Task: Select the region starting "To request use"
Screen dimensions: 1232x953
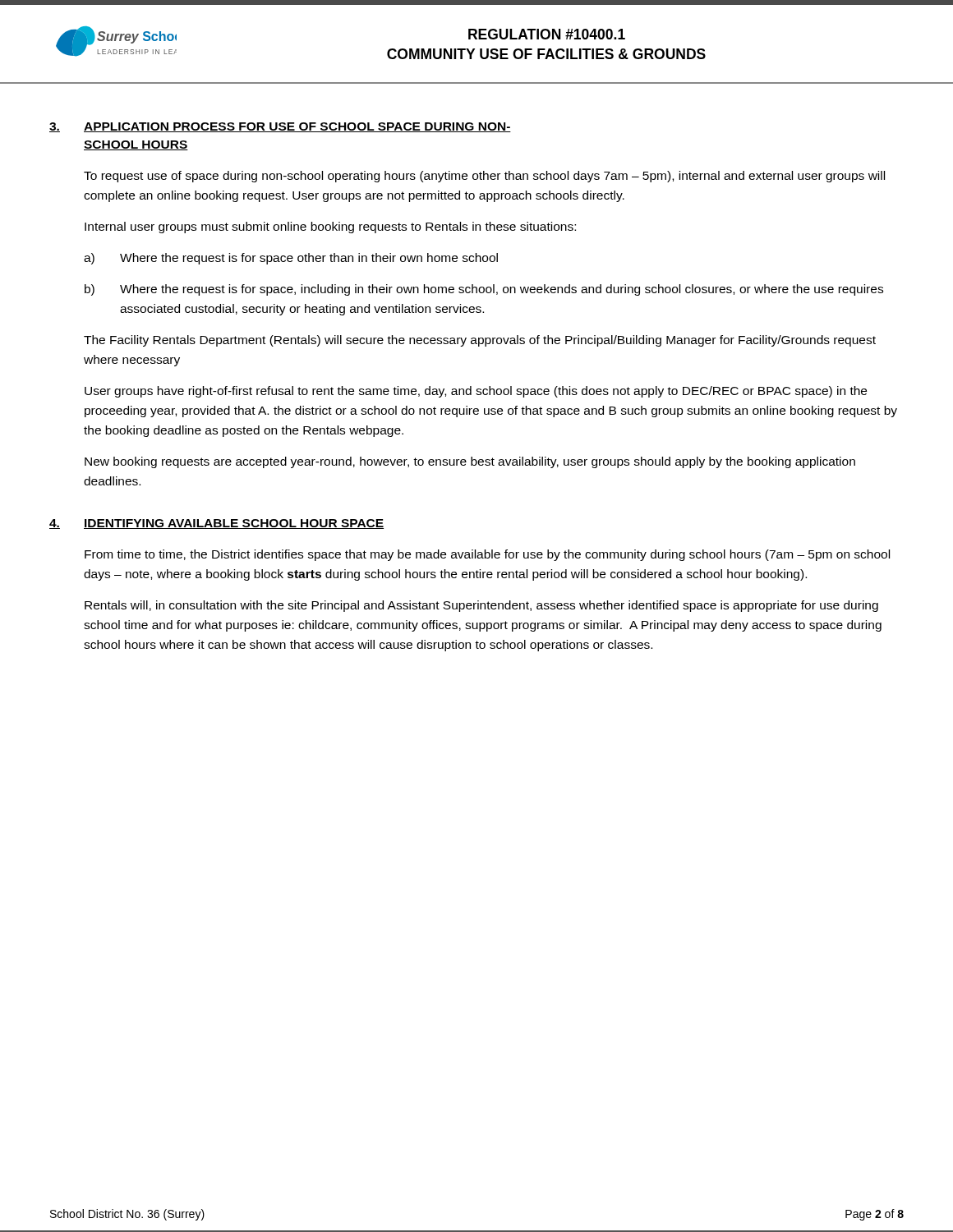Action: 485,185
